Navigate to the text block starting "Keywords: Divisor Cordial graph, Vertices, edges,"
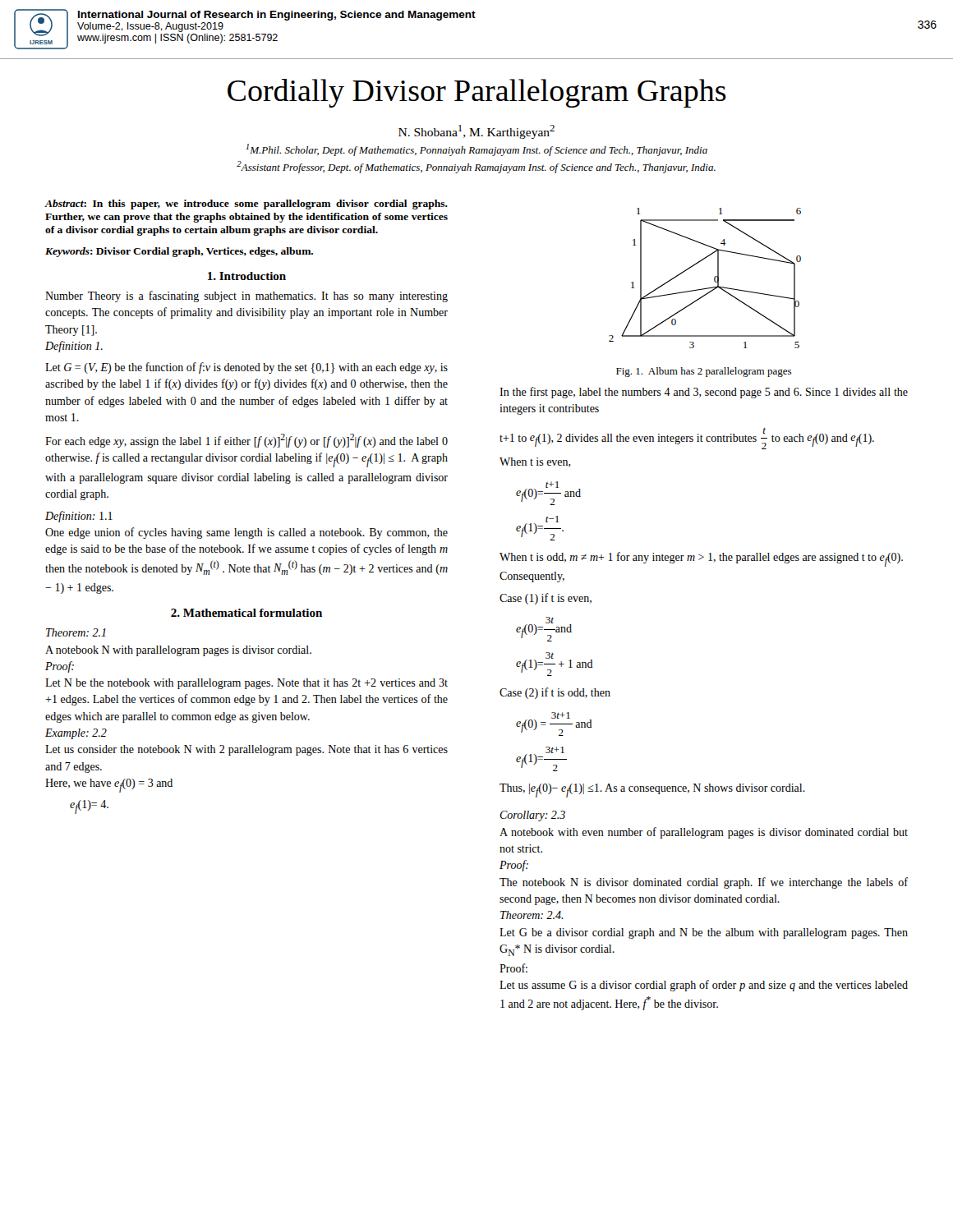 tap(179, 251)
